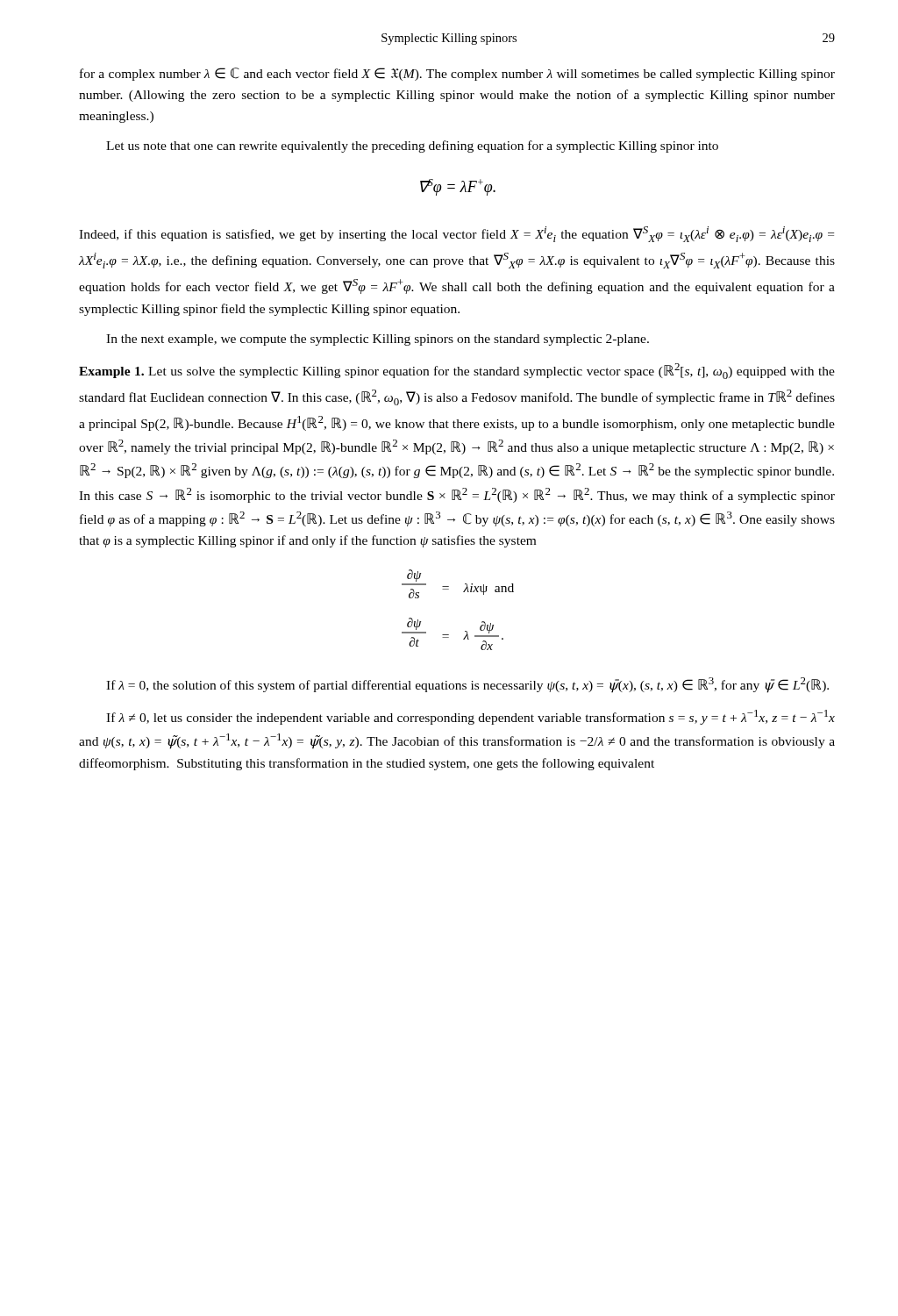
Task: Locate the text block starting "for a complex number λ ∈ ℂ"
Action: [x=457, y=95]
